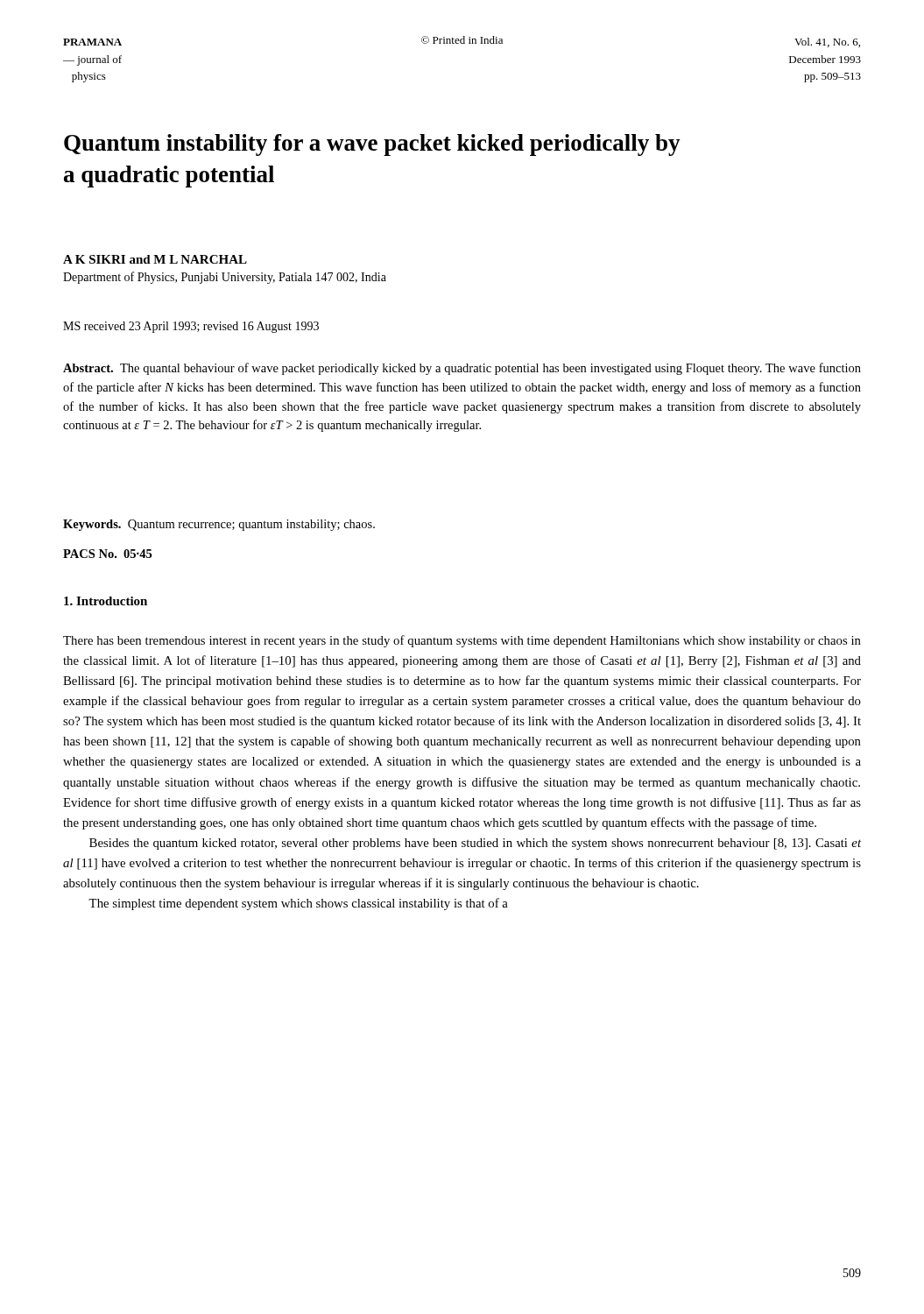Locate the block of text that opens with "Keywords. Quantum recurrence; quantum instability;"
924x1314 pixels.
point(219,524)
